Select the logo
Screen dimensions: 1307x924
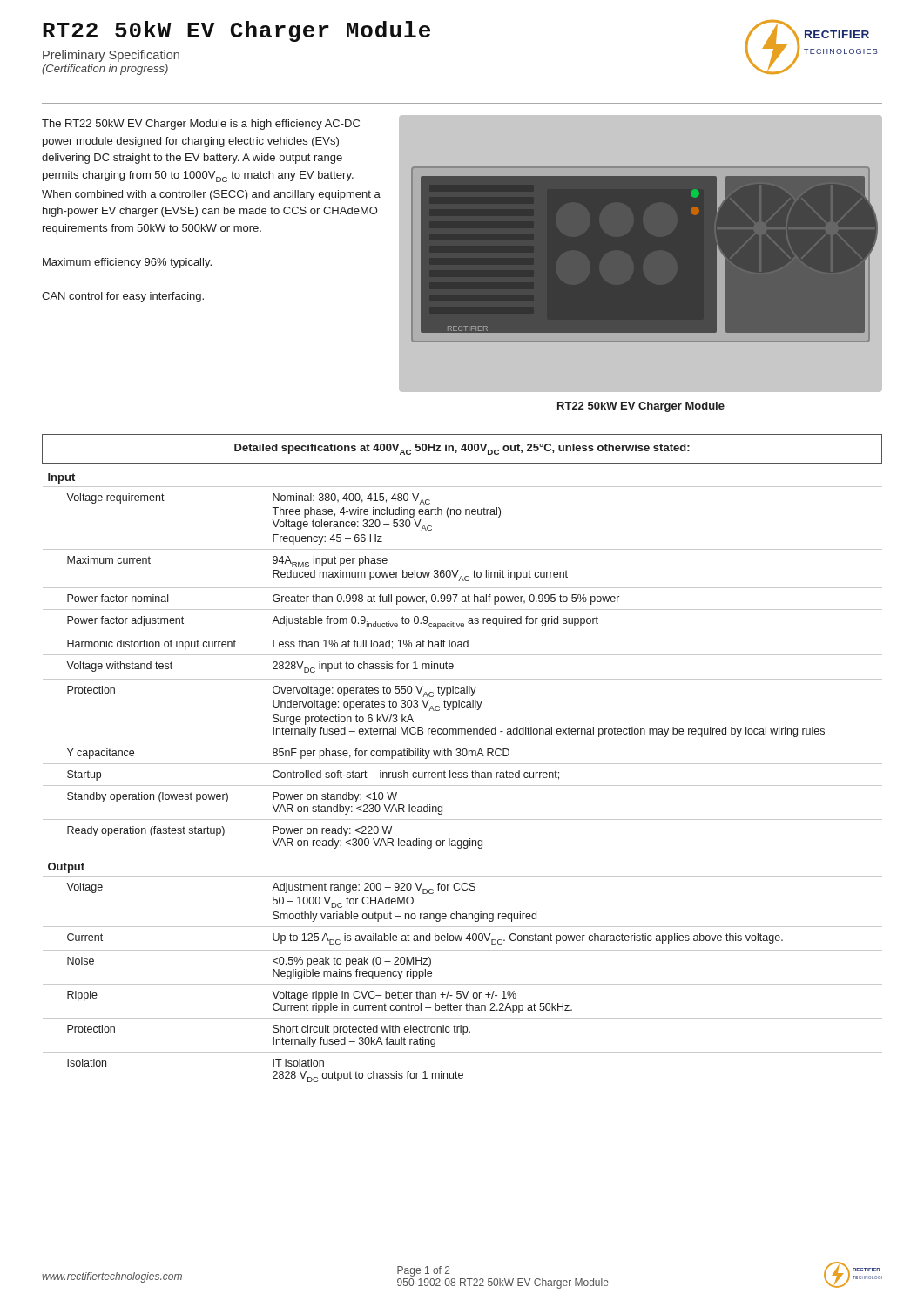point(813,48)
